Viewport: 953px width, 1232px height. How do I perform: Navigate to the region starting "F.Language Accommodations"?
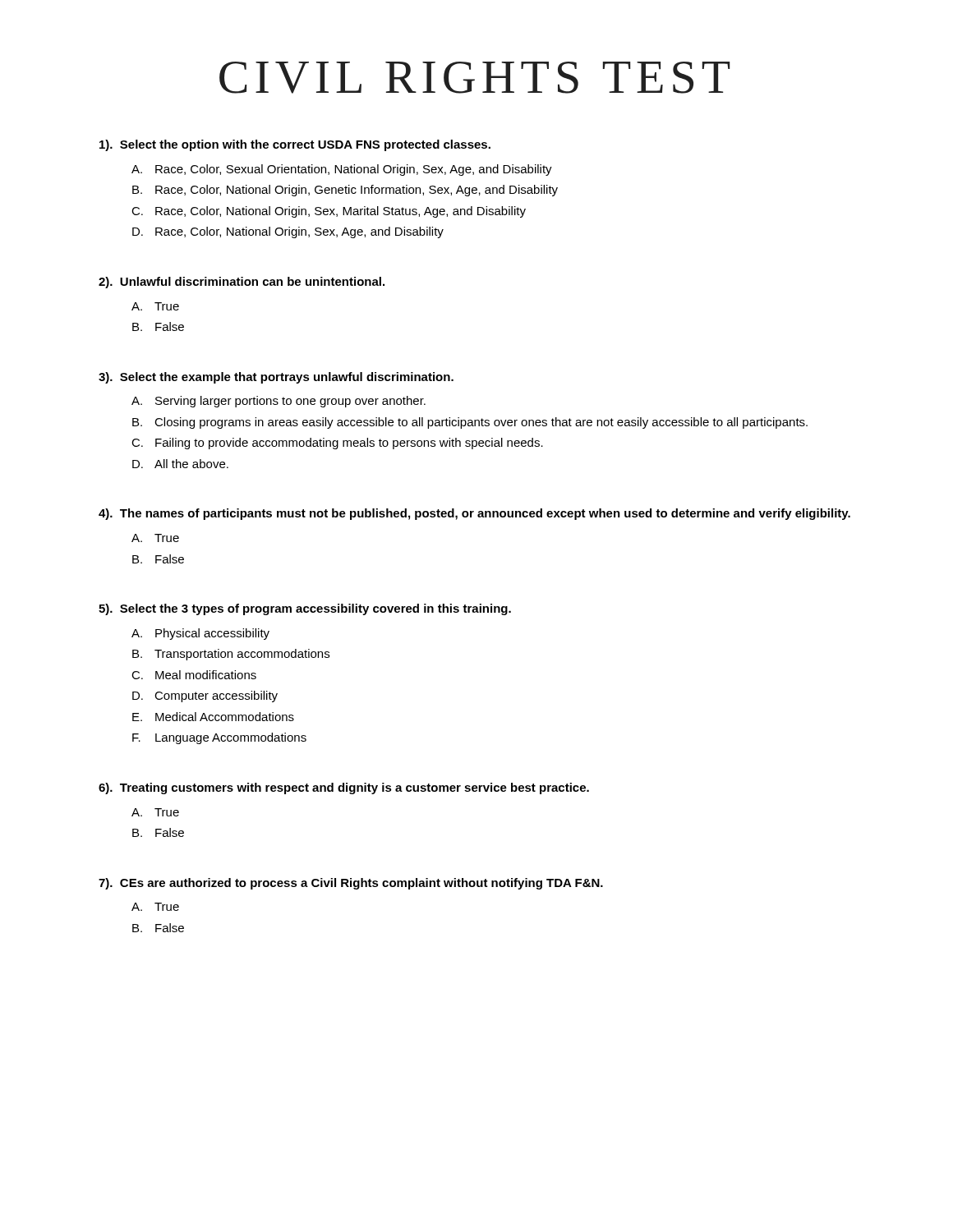click(x=219, y=738)
